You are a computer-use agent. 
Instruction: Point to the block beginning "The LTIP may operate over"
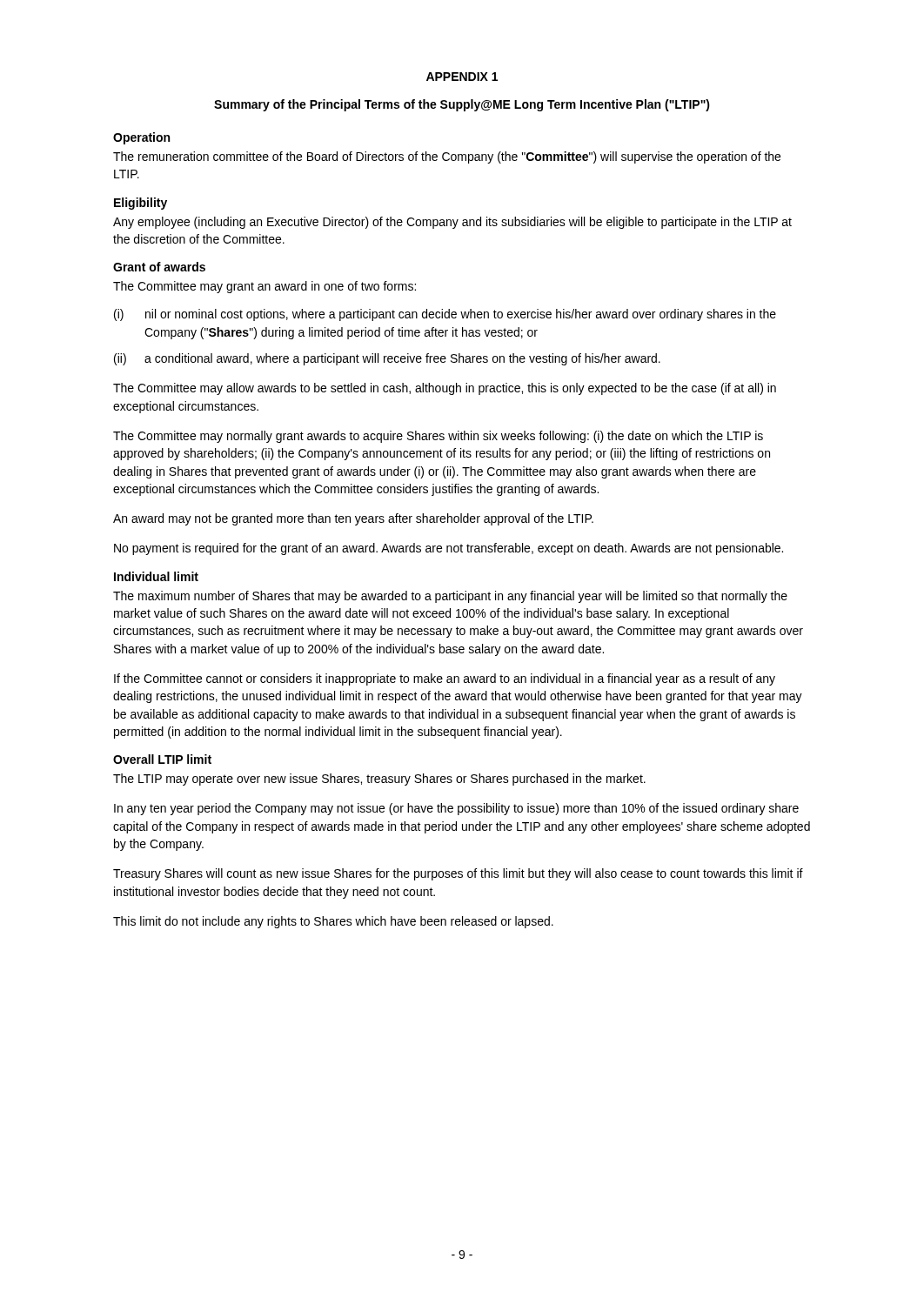(380, 779)
